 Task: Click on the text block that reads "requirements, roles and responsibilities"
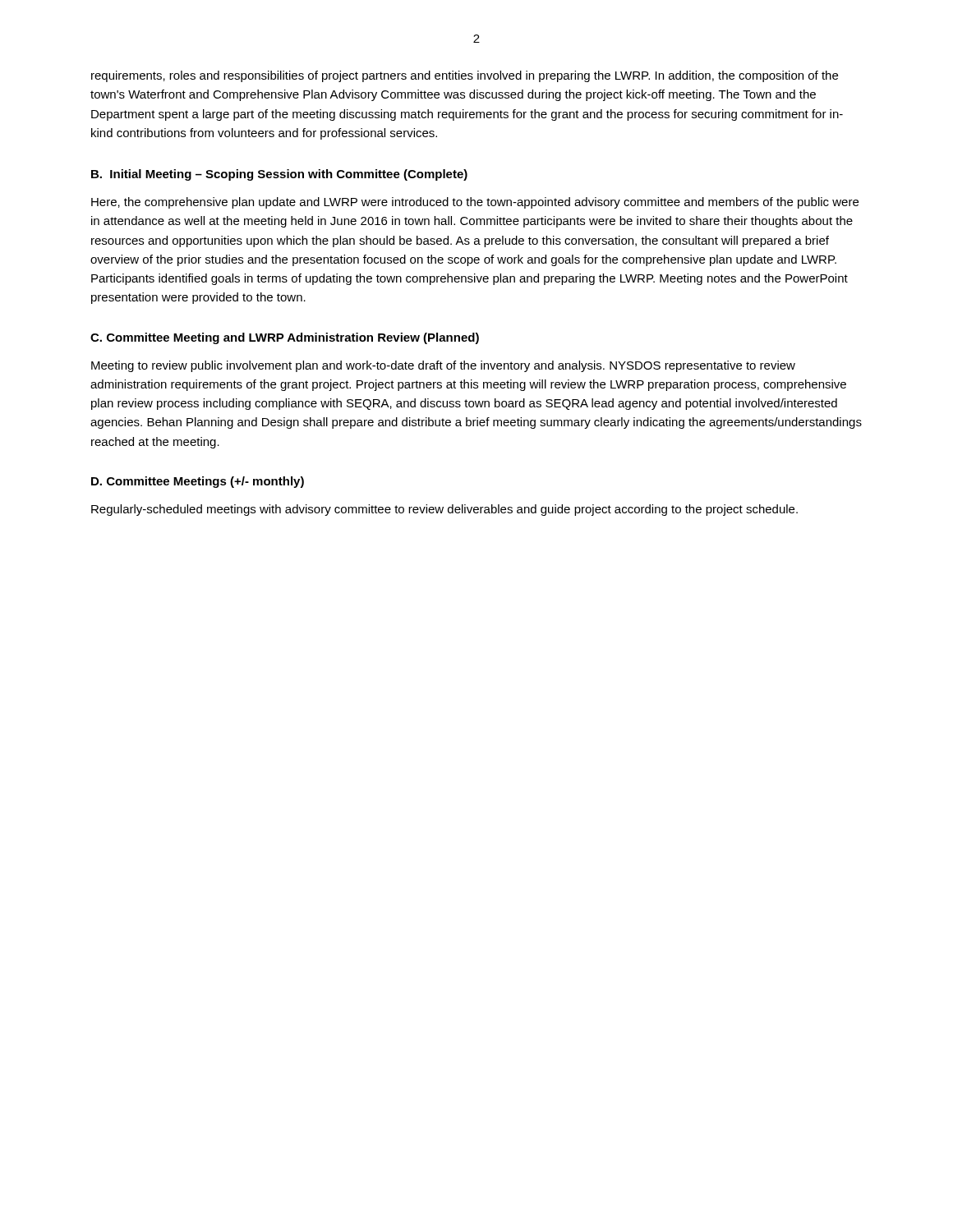point(467,104)
